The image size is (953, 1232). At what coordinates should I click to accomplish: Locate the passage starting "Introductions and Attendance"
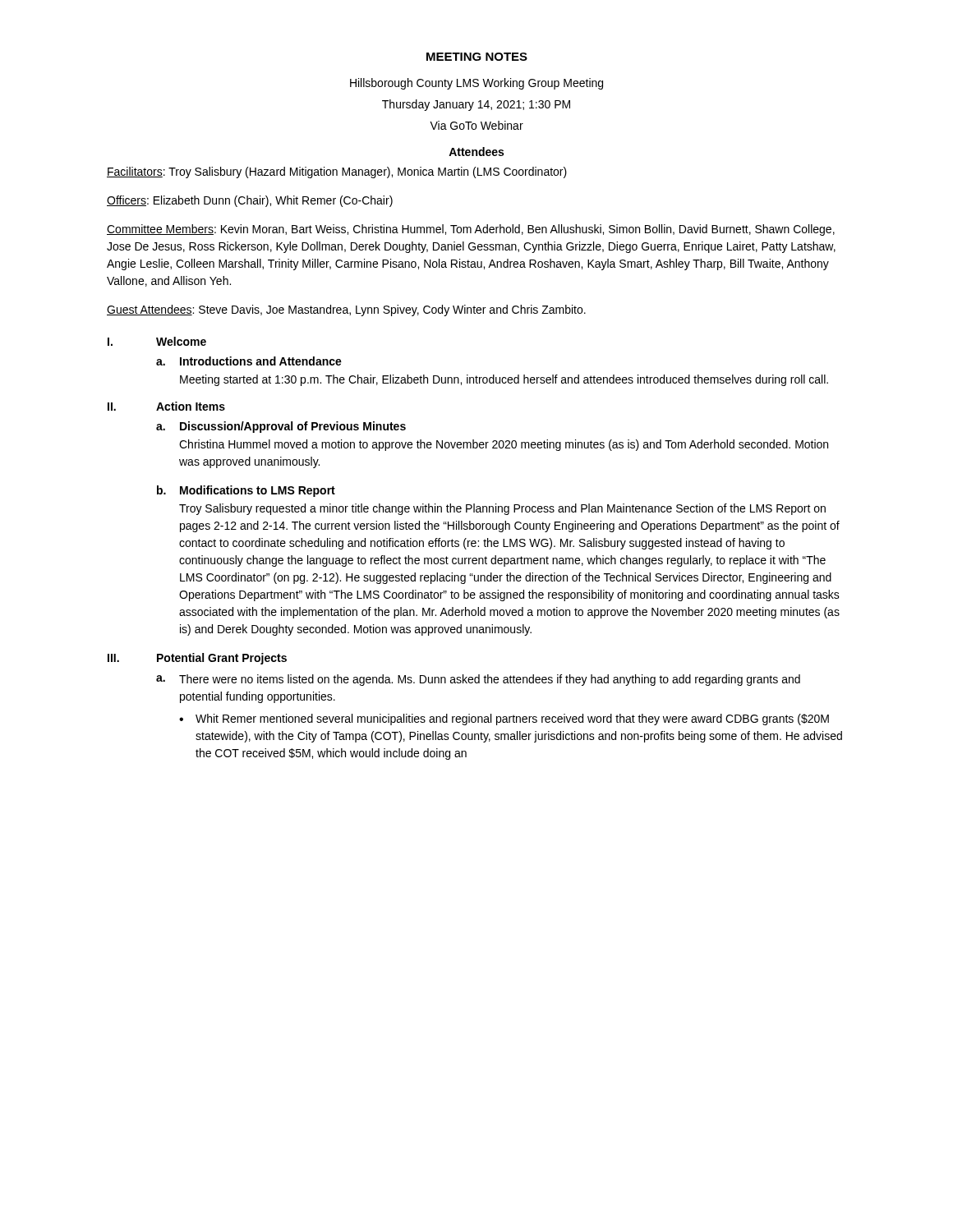click(260, 361)
